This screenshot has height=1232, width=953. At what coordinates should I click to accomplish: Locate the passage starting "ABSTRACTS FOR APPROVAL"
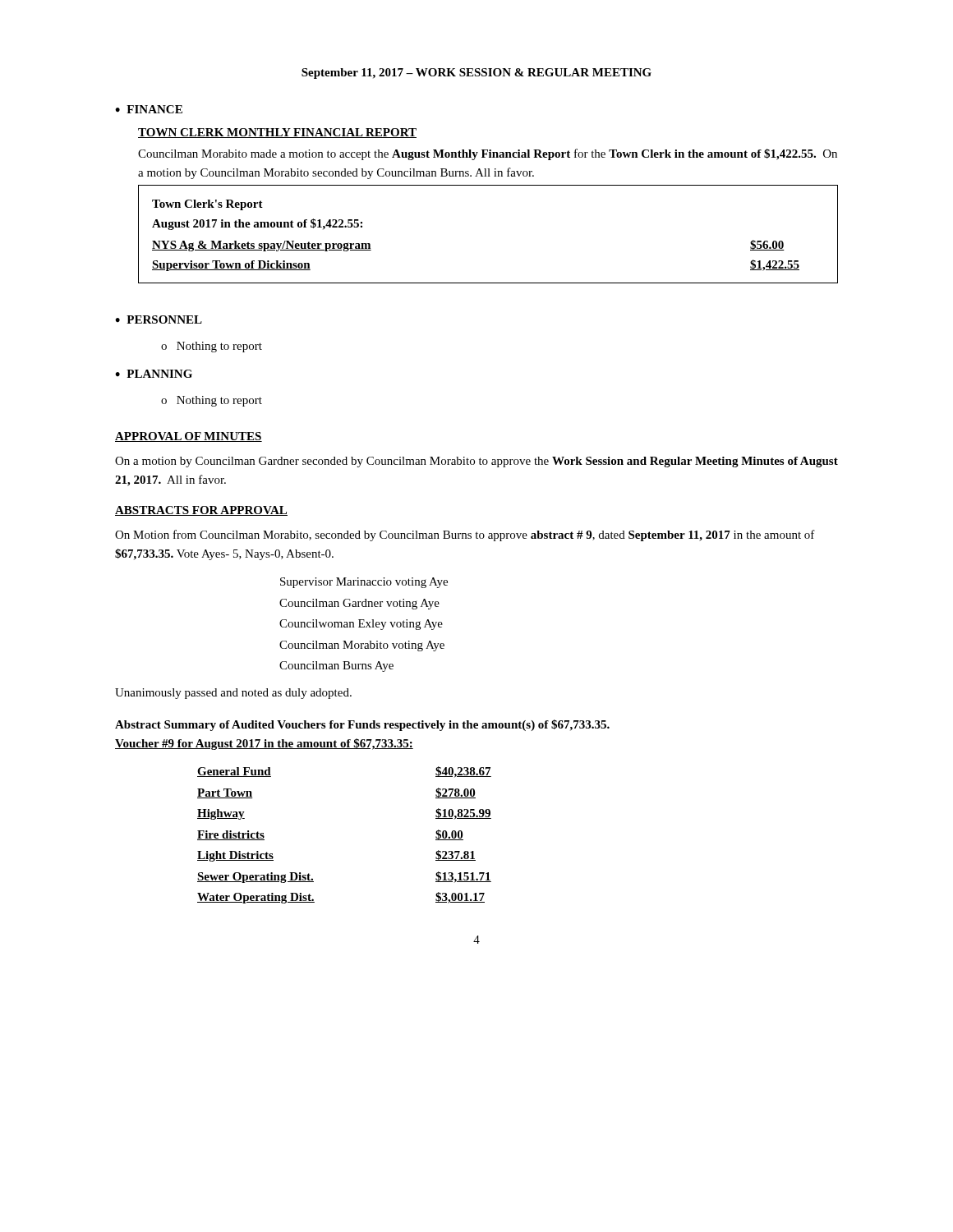click(x=201, y=510)
